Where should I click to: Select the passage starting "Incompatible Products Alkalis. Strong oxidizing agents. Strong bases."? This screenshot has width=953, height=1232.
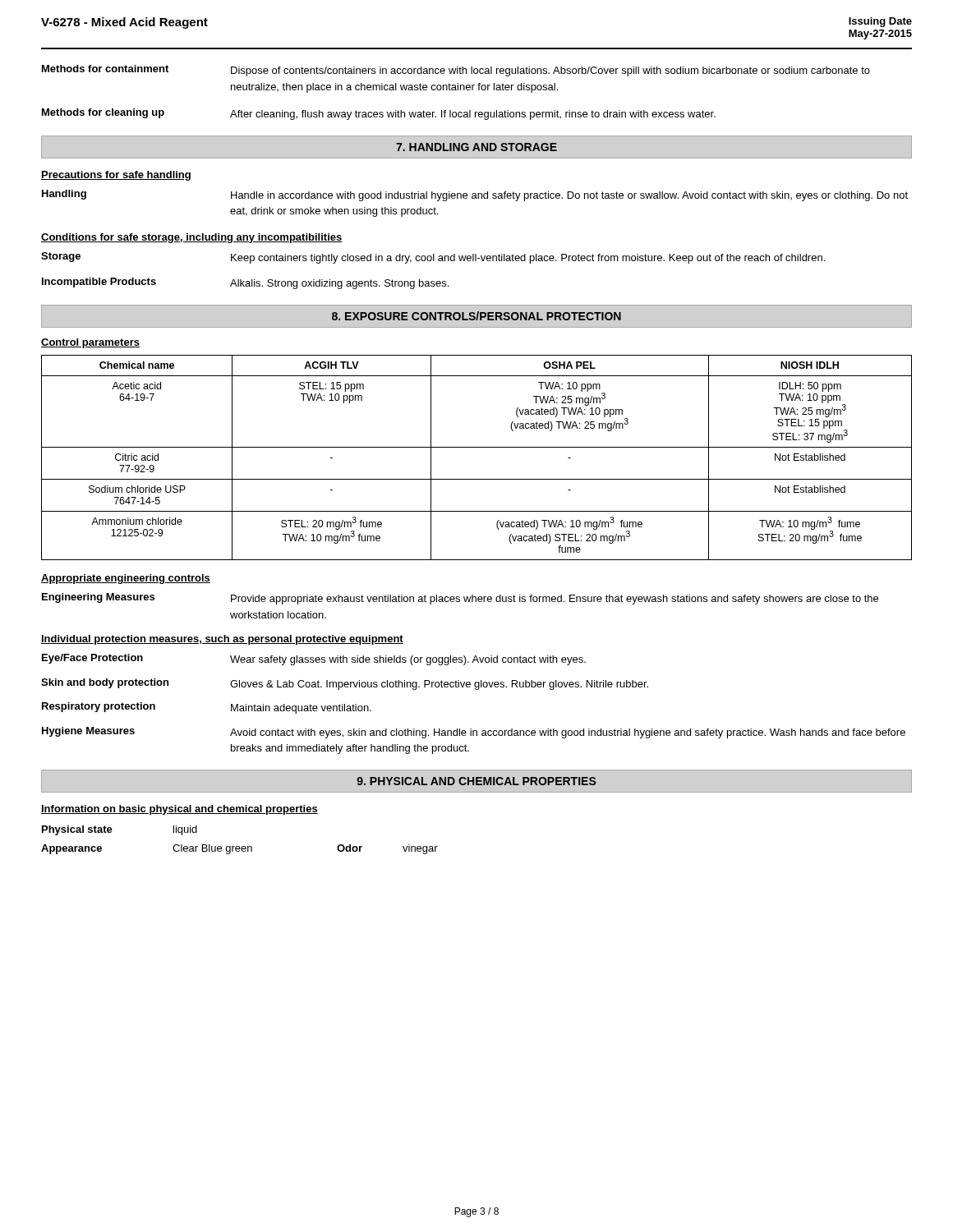point(245,283)
